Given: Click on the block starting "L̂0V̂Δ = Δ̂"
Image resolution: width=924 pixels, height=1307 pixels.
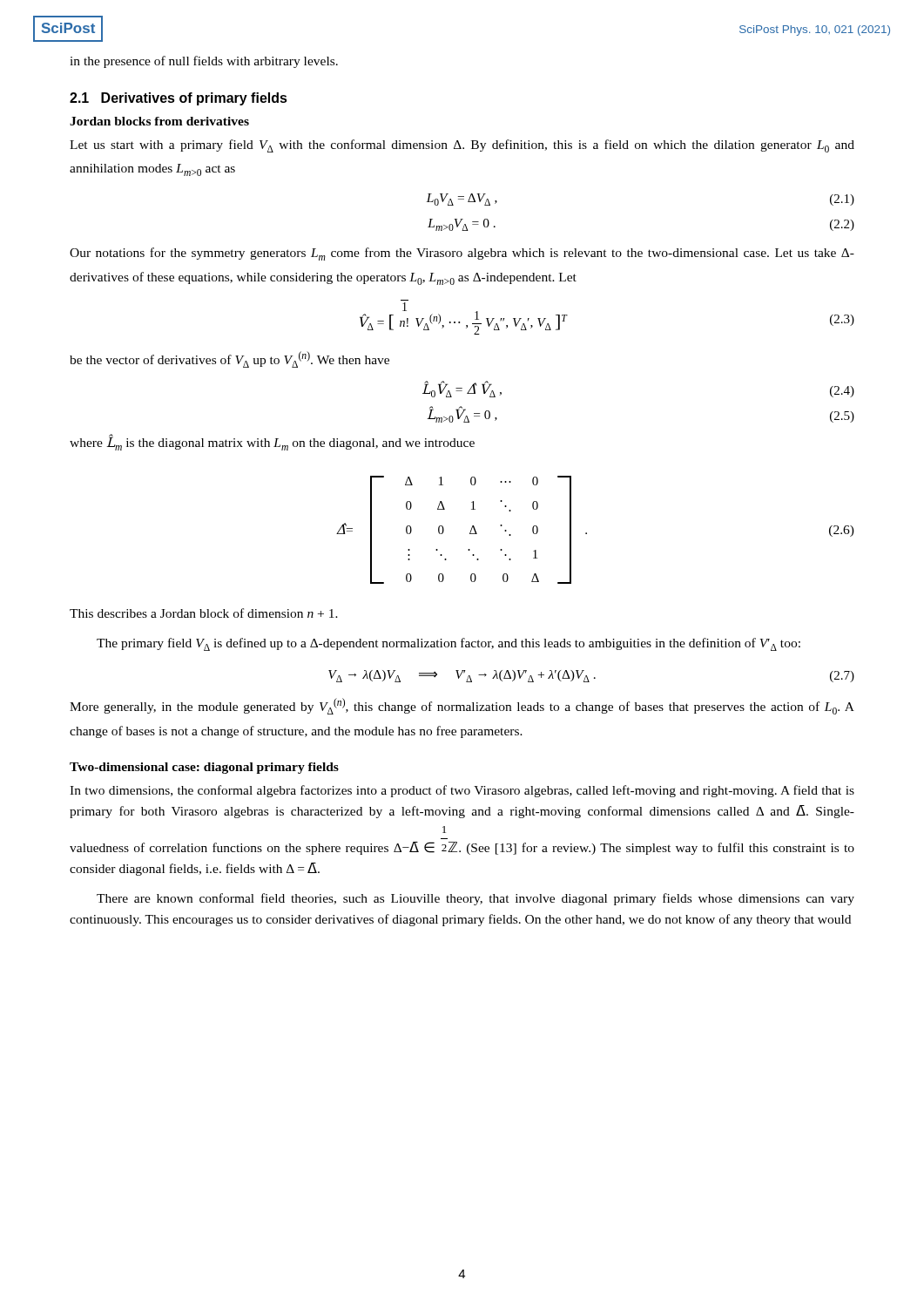Looking at the screenshot, I should (471, 389).
